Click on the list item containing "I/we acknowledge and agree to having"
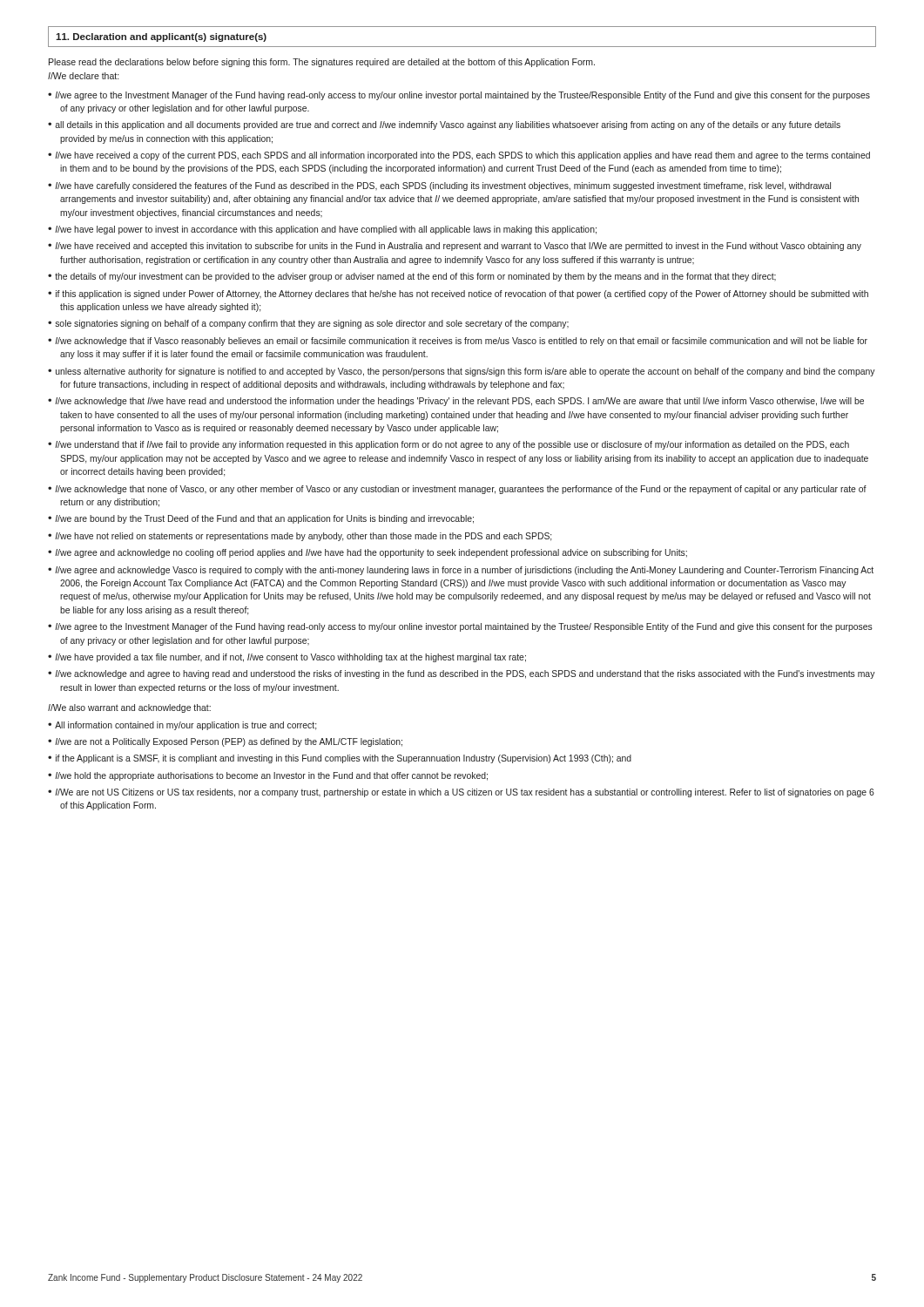924x1307 pixels. point(465,681)
